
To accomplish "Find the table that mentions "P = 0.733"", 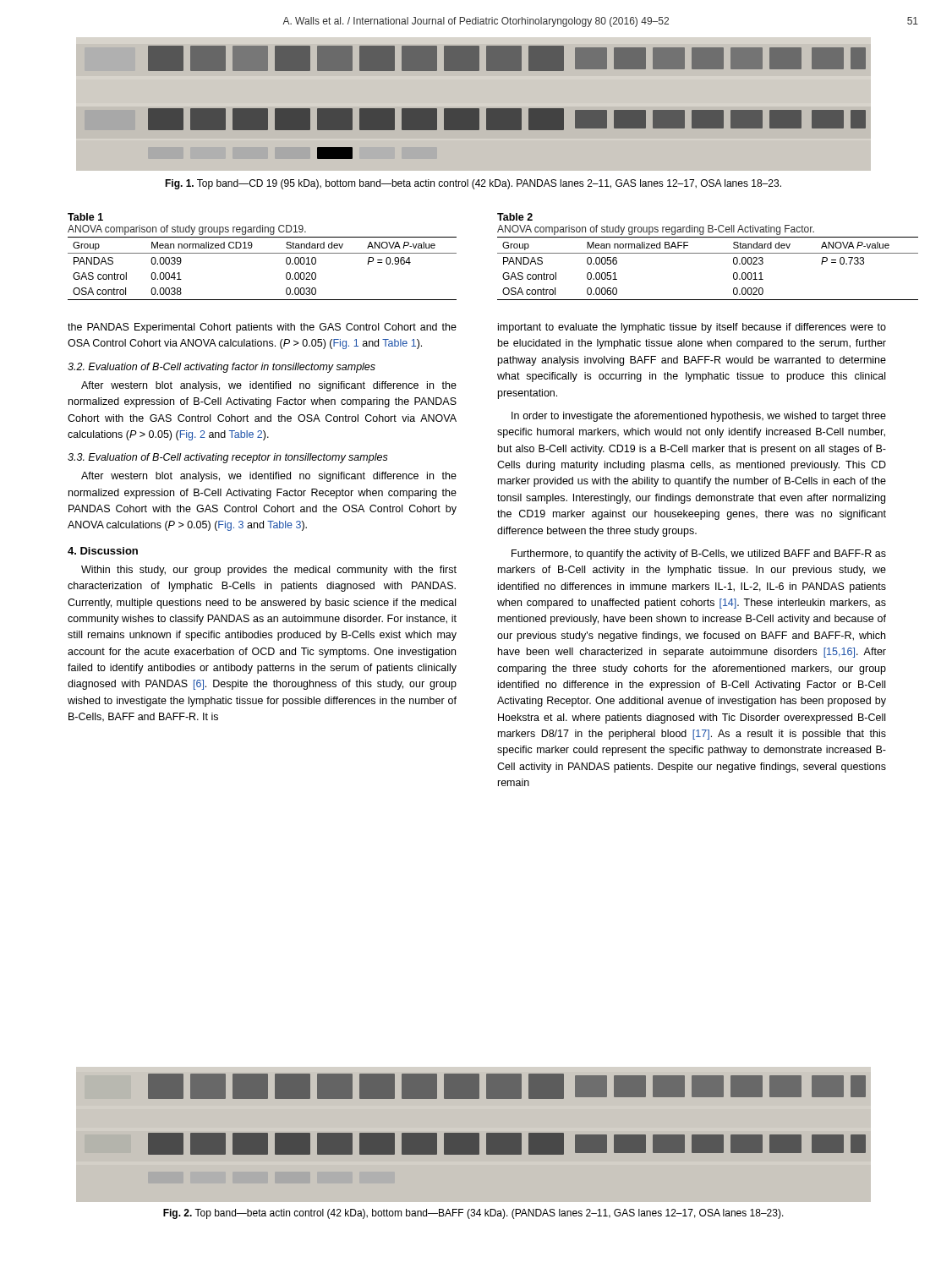I will click(x=708, y=268).
